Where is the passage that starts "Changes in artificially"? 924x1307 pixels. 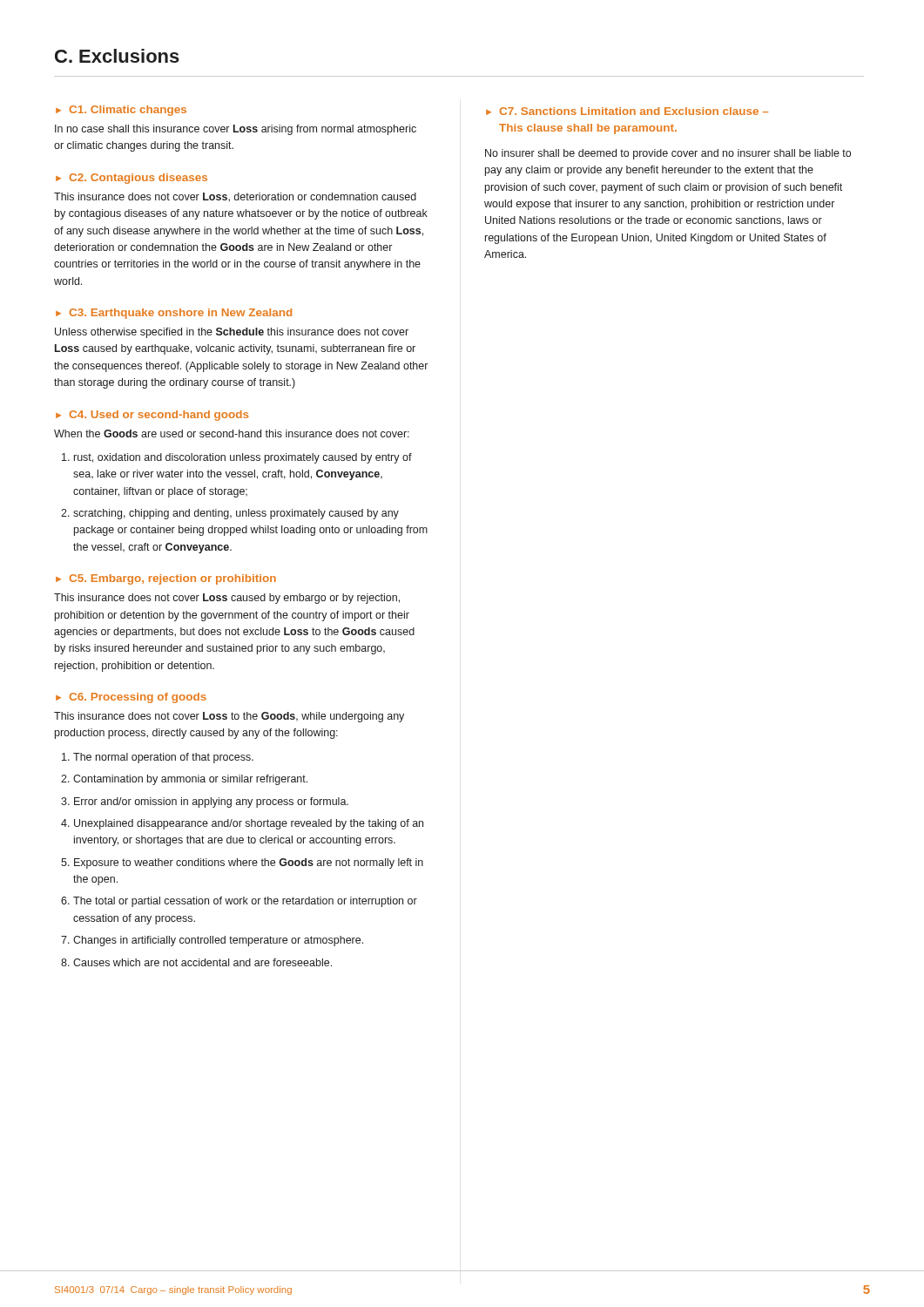click(x=219, y=940)
